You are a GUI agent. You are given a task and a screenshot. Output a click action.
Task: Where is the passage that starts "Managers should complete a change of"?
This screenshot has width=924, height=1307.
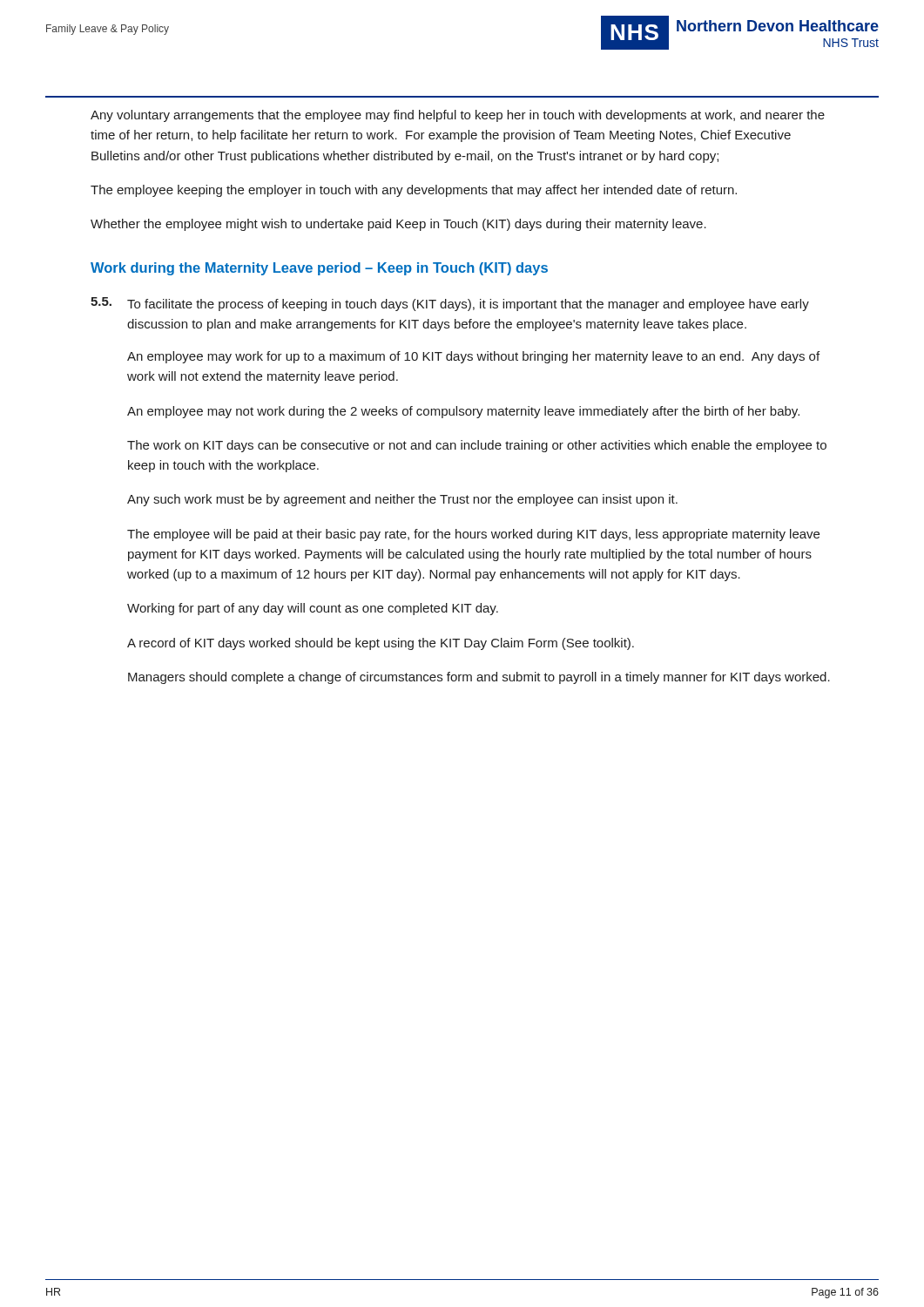pos(479,676)
